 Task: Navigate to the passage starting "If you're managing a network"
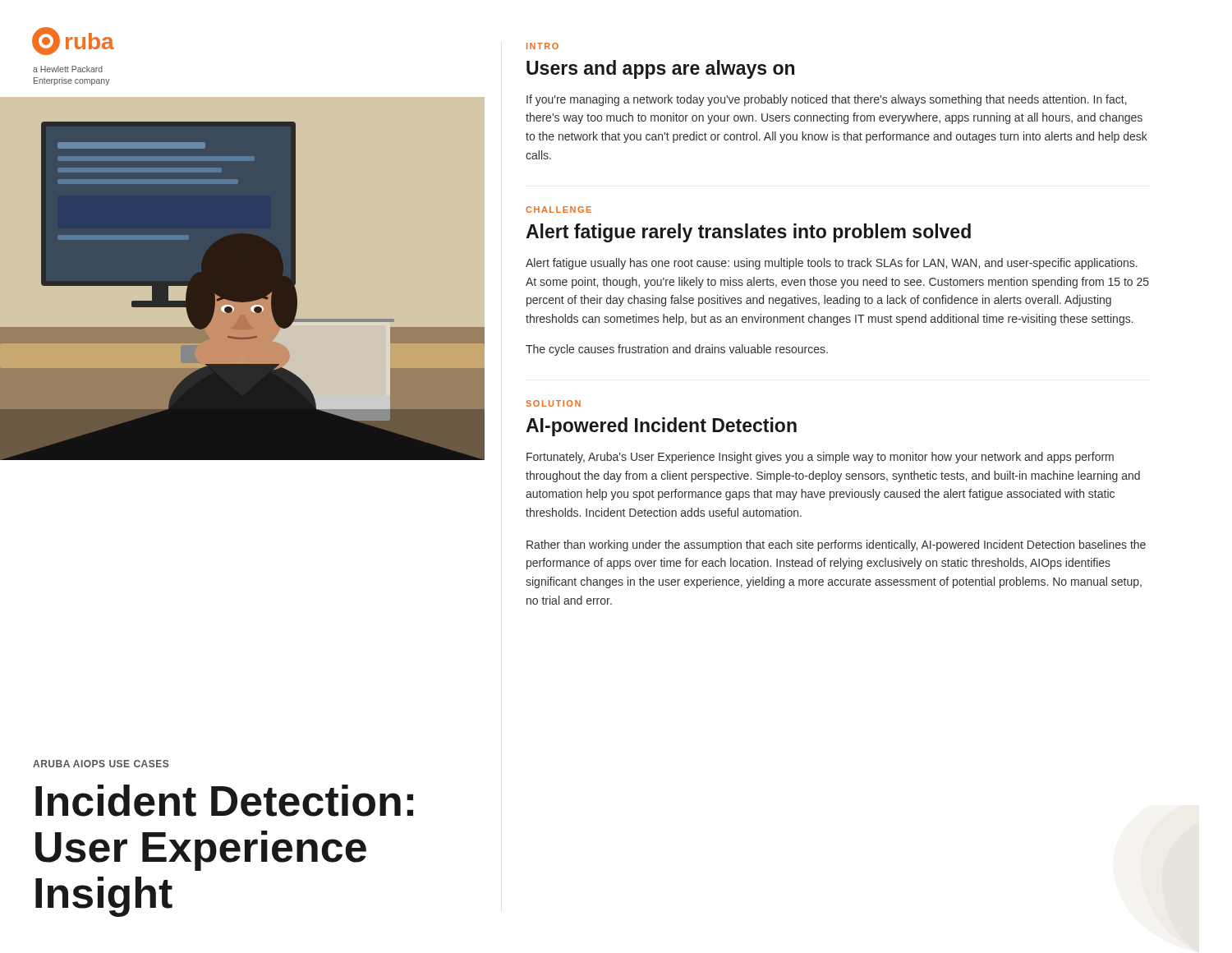[x=836, y=127]
